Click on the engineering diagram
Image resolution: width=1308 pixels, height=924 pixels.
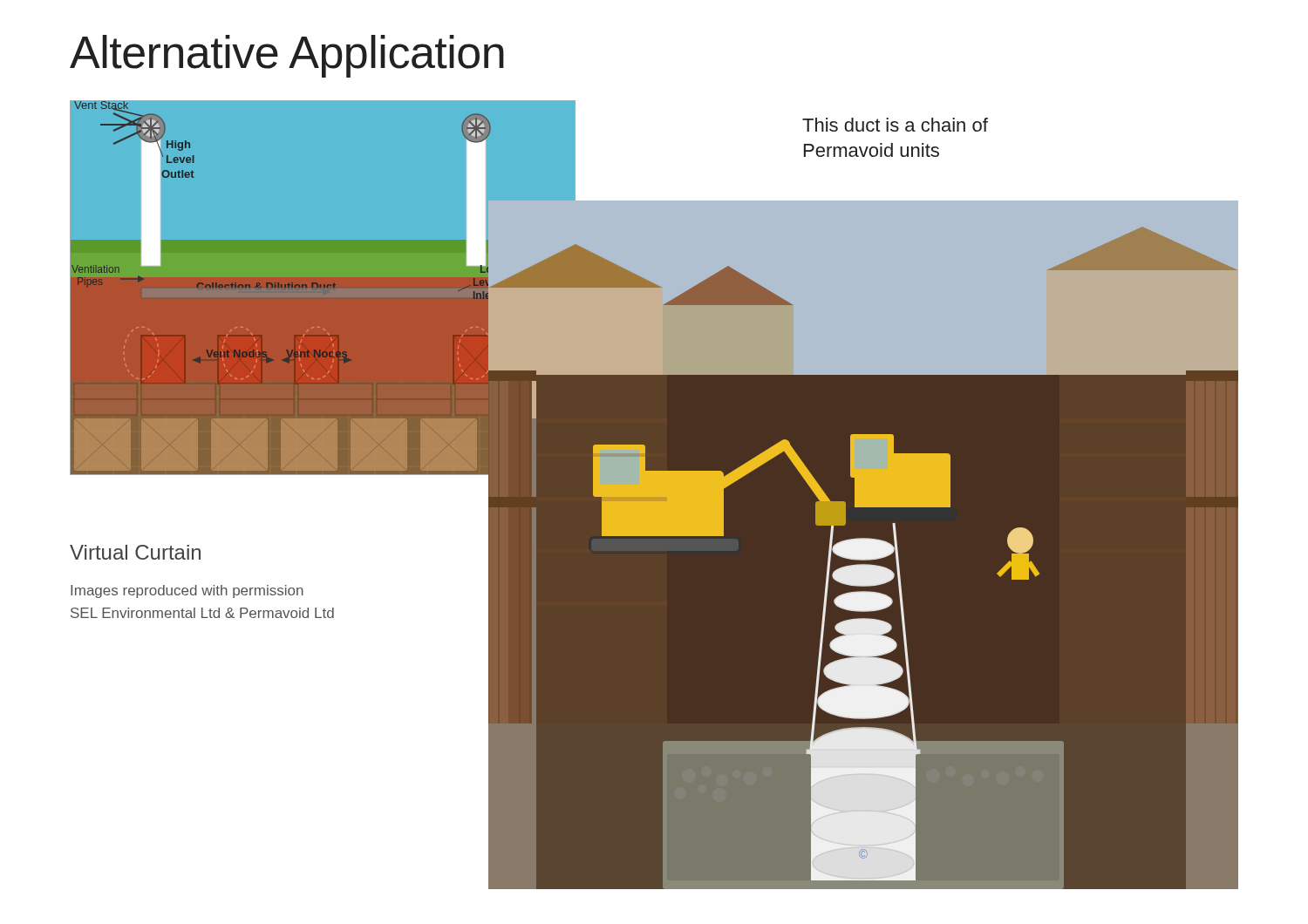click(323, 288)
